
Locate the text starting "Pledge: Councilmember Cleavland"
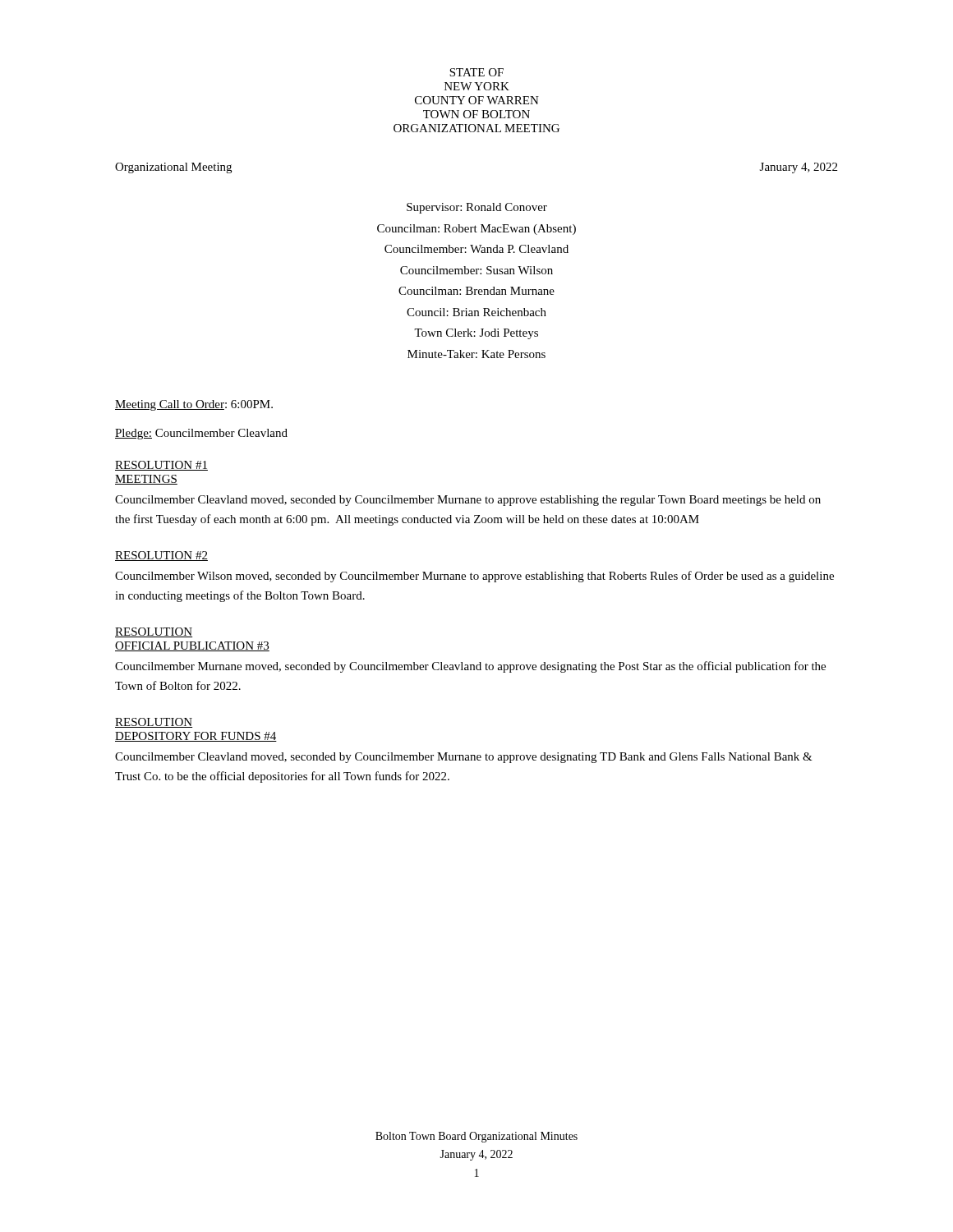pyautogui.click(x=201, y=433)
